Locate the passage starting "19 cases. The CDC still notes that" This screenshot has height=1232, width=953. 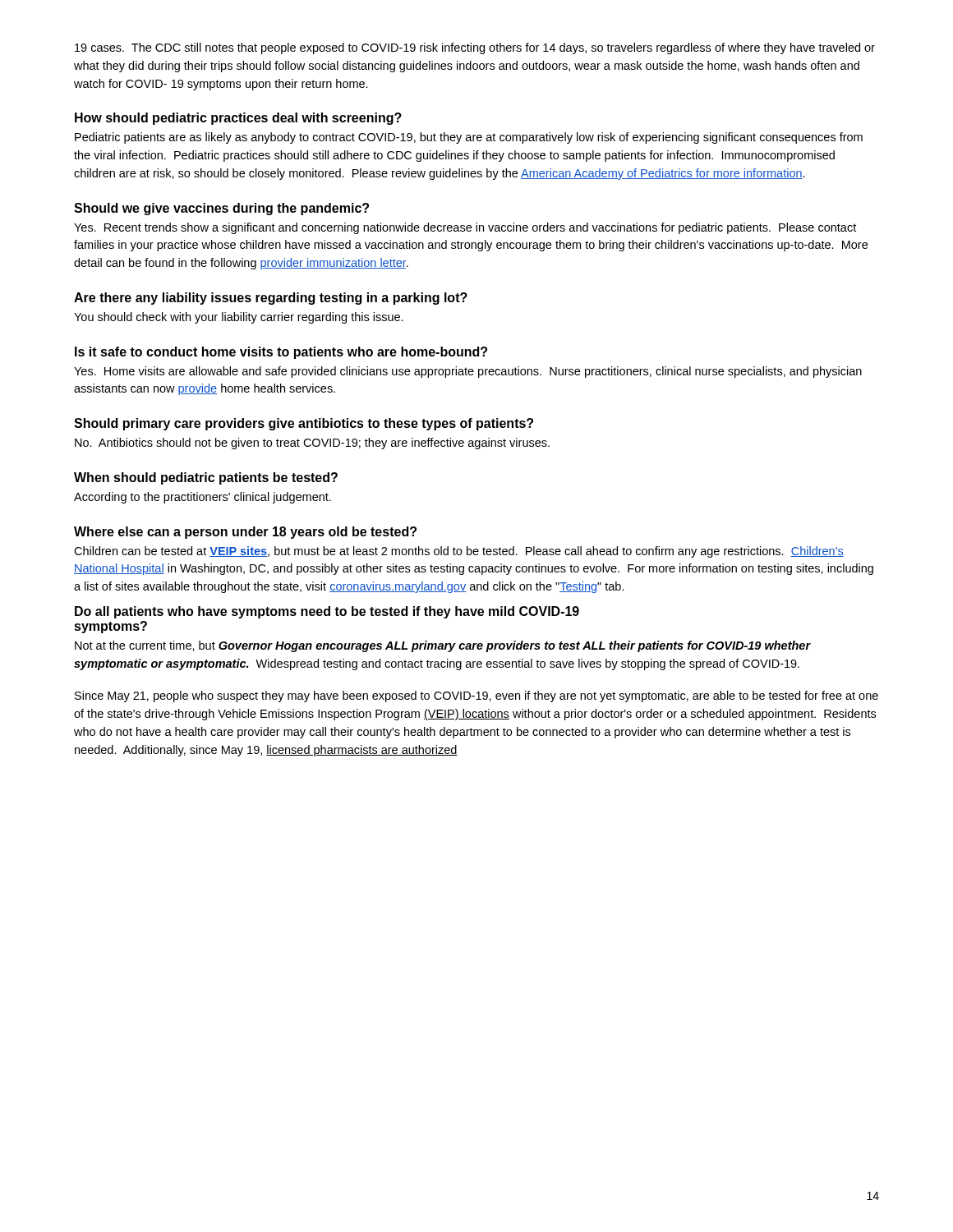pyautogui.click(x=474, y=65)
